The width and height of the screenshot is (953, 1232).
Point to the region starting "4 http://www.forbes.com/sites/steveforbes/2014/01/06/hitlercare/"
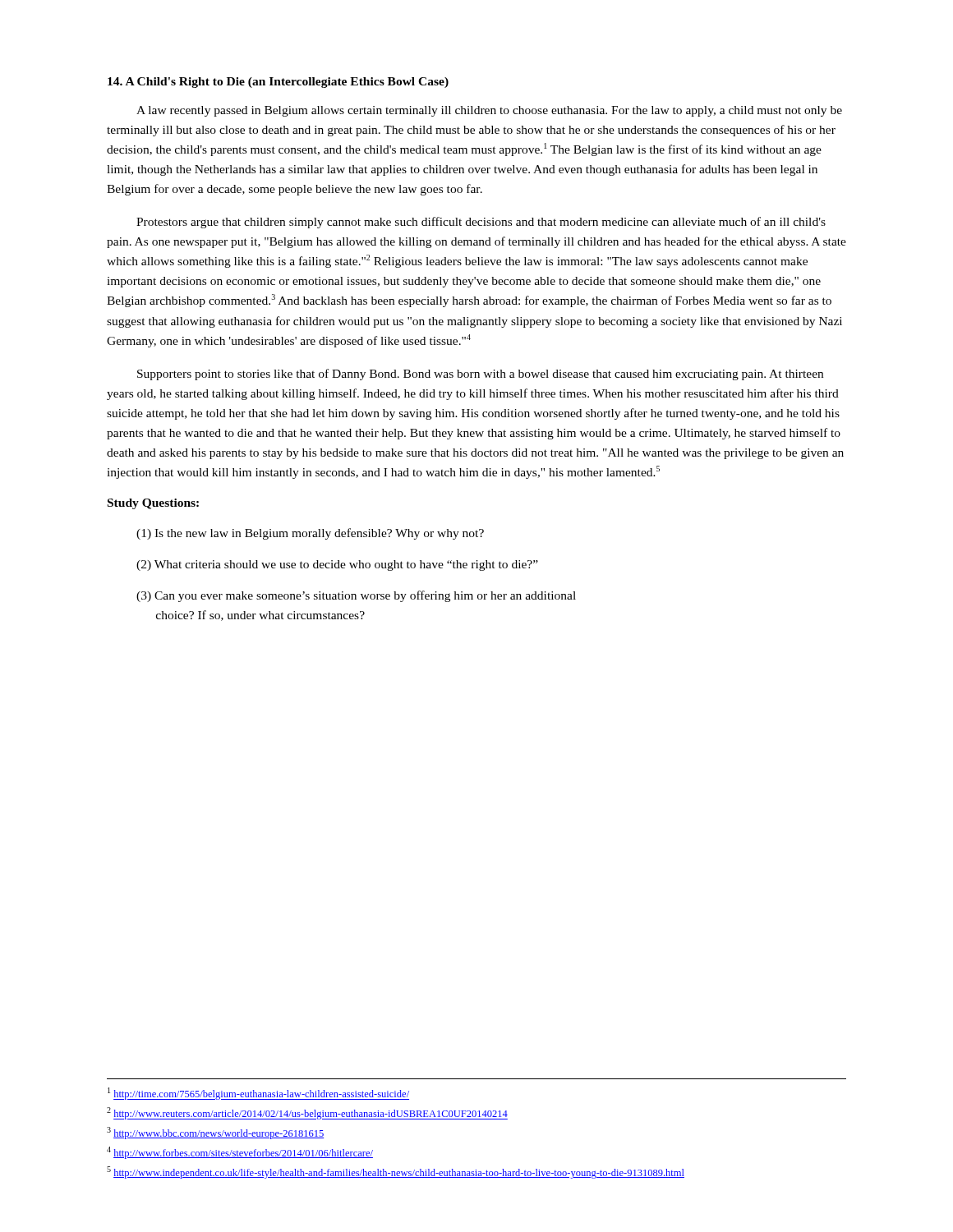coord(240,1152)
